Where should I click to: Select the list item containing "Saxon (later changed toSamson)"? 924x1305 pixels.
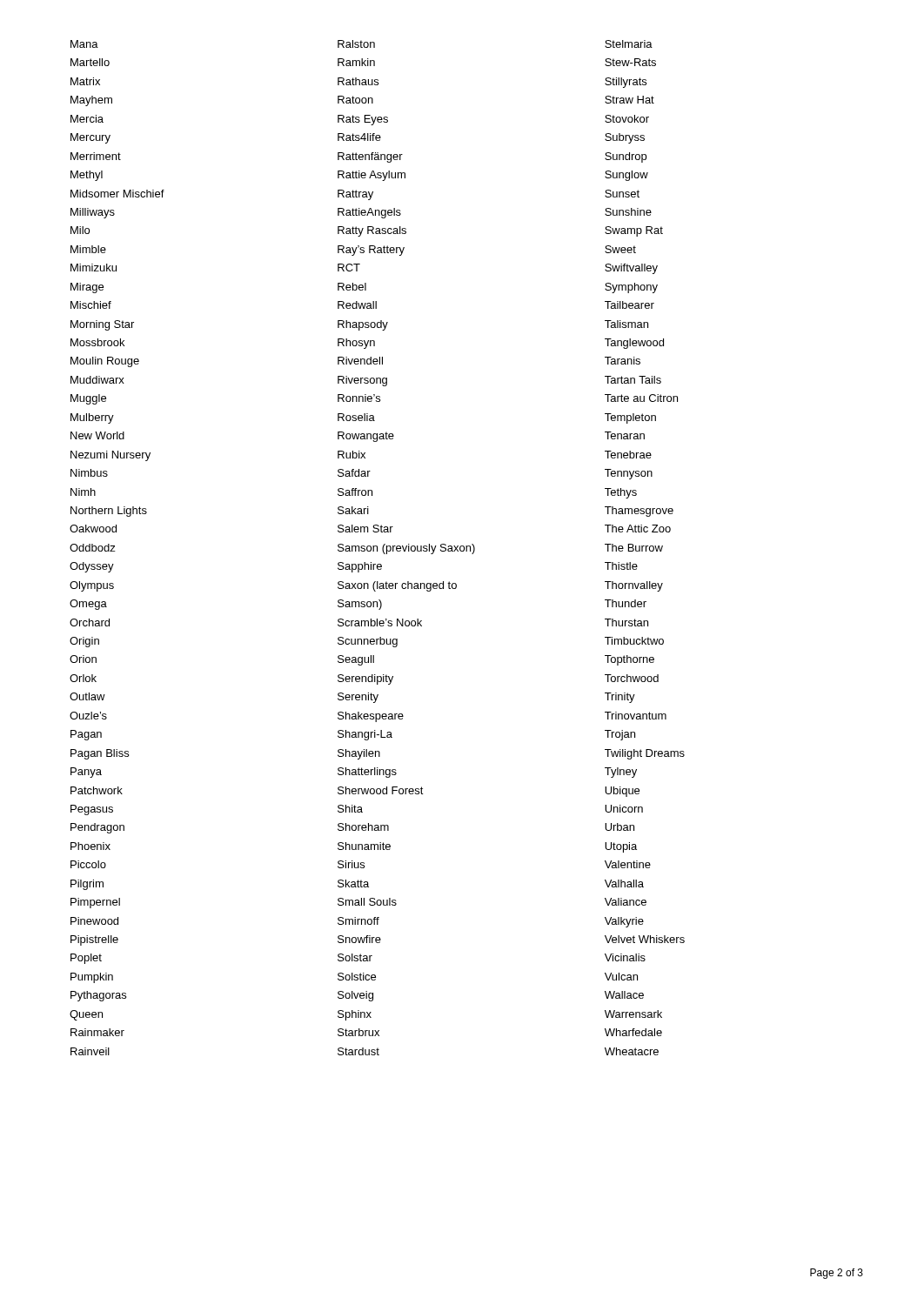(x=397, y=594)
